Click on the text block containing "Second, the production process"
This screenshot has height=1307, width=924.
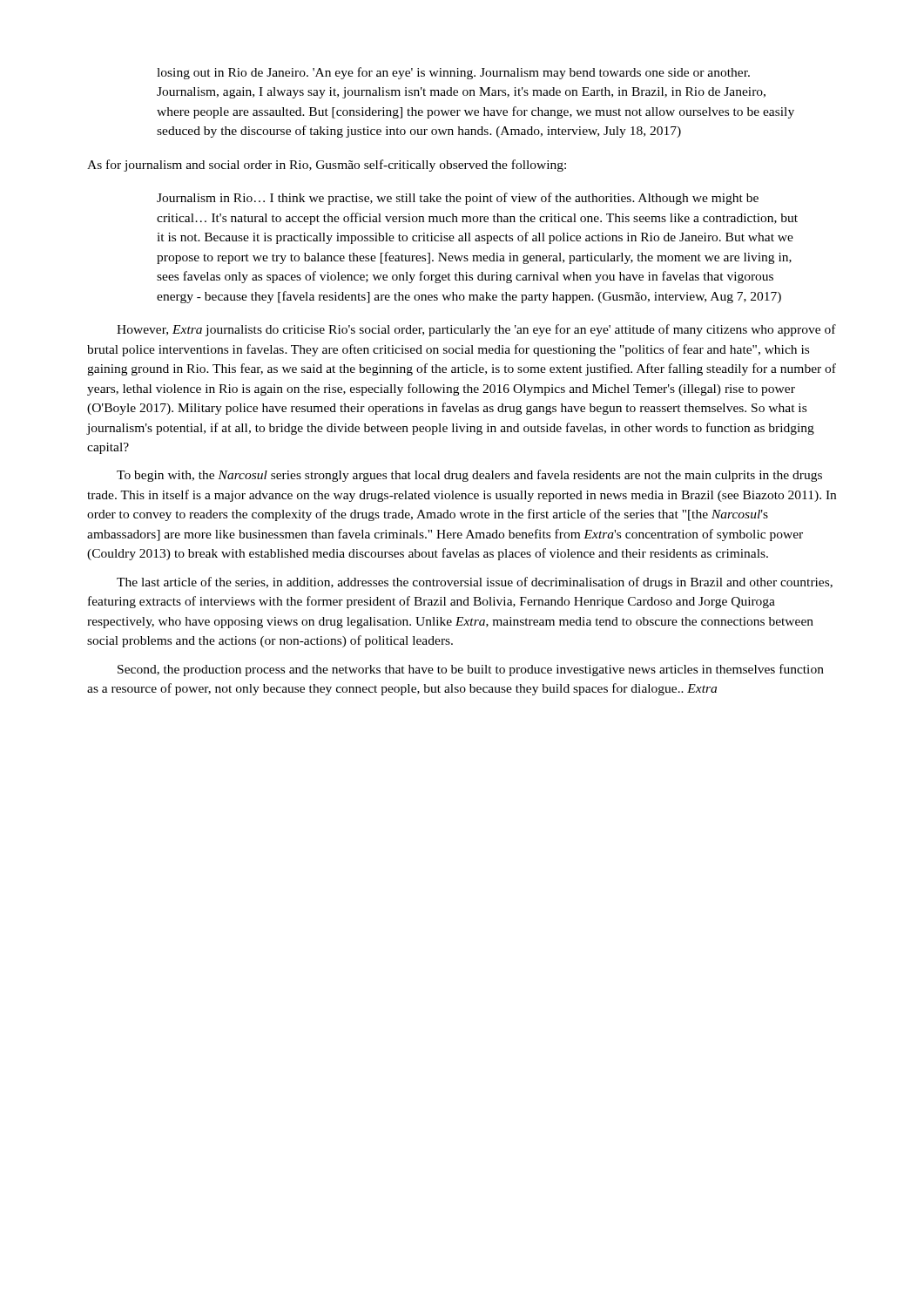point(455,678)
